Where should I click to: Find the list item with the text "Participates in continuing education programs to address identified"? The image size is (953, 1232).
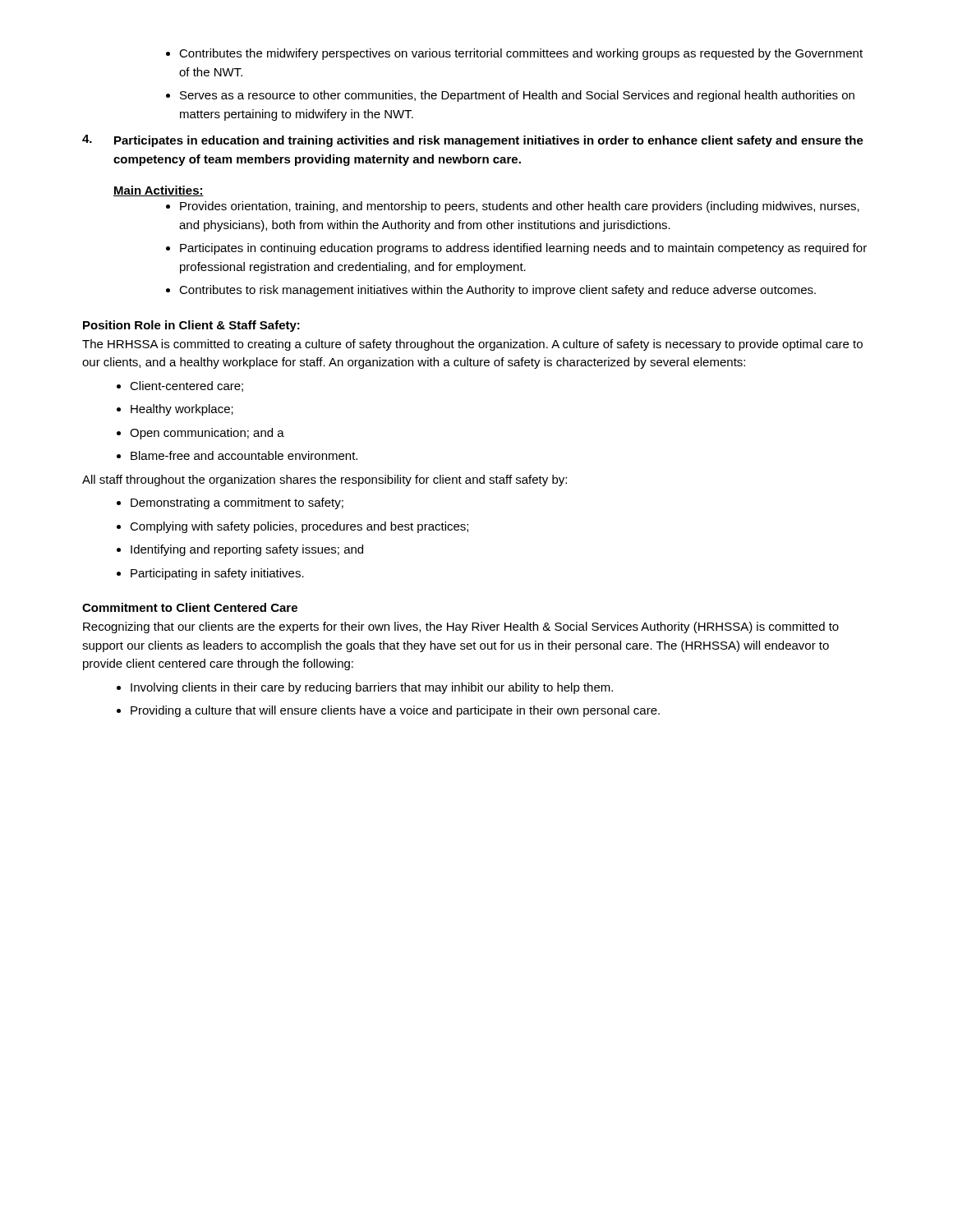tap(525, 257)
